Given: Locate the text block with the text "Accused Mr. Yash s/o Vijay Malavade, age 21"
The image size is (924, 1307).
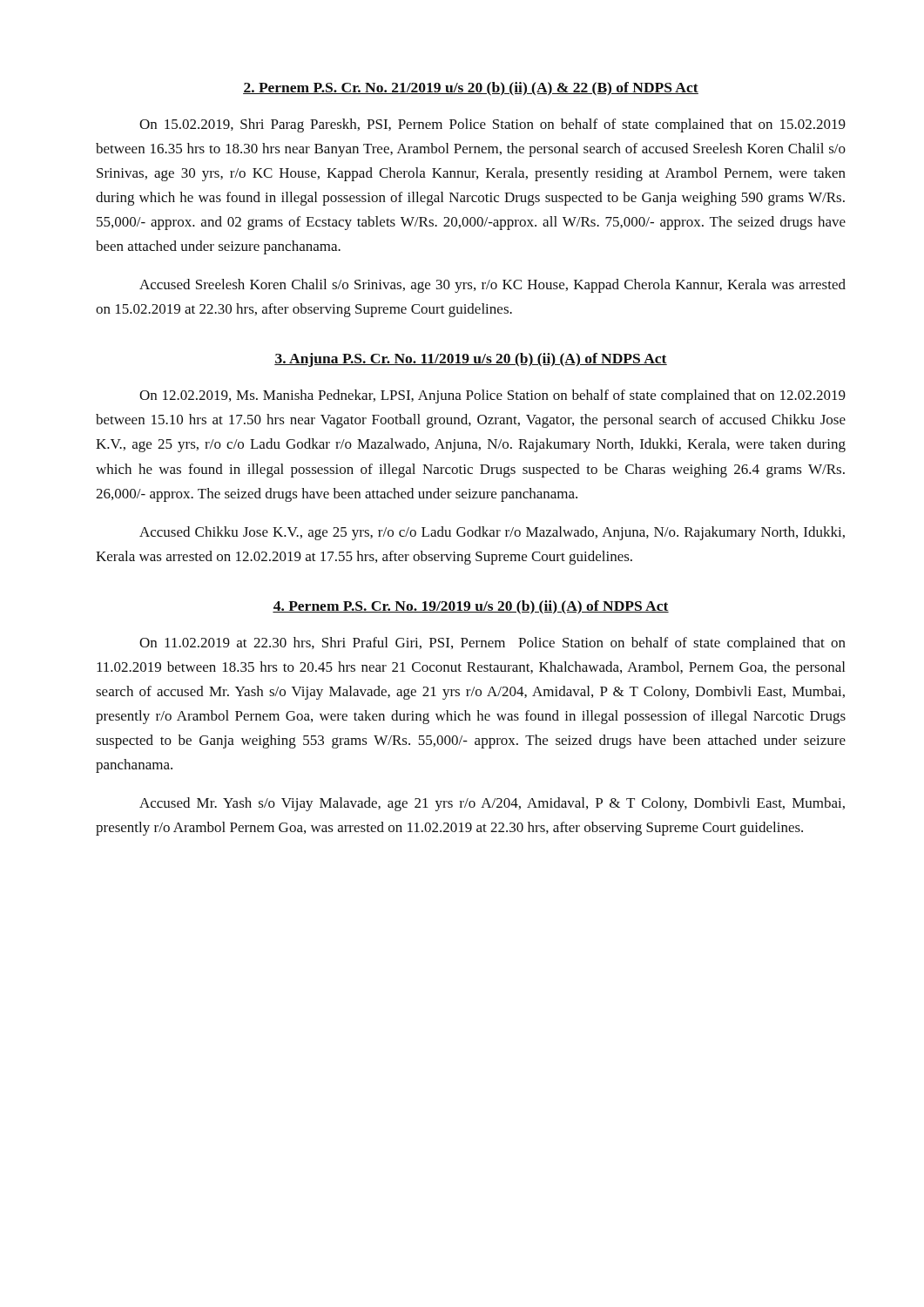Looking at the screenshot, I should coord(471,815).
